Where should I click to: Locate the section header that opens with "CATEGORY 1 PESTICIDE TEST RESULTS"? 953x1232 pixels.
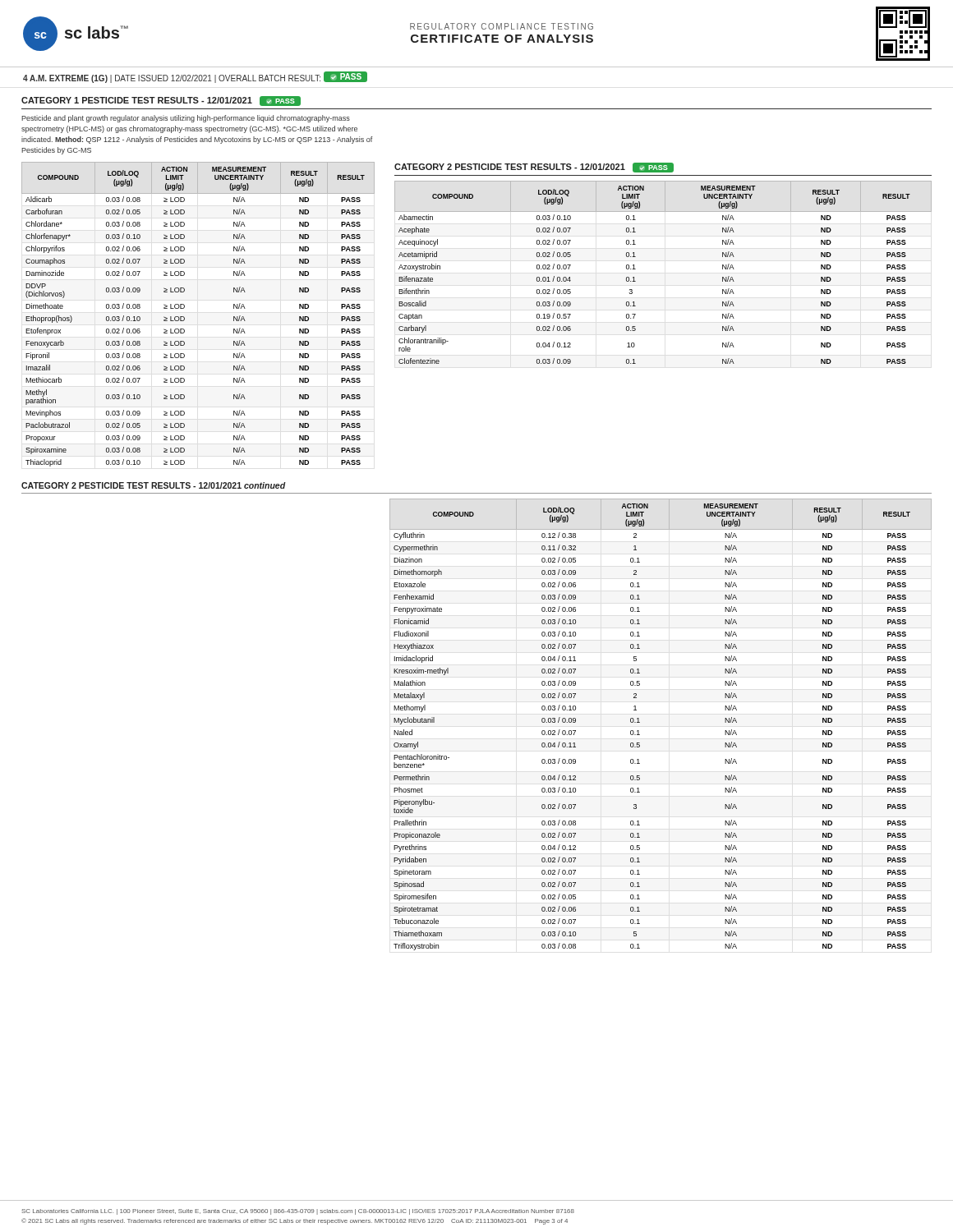click(x=161, y=101)
